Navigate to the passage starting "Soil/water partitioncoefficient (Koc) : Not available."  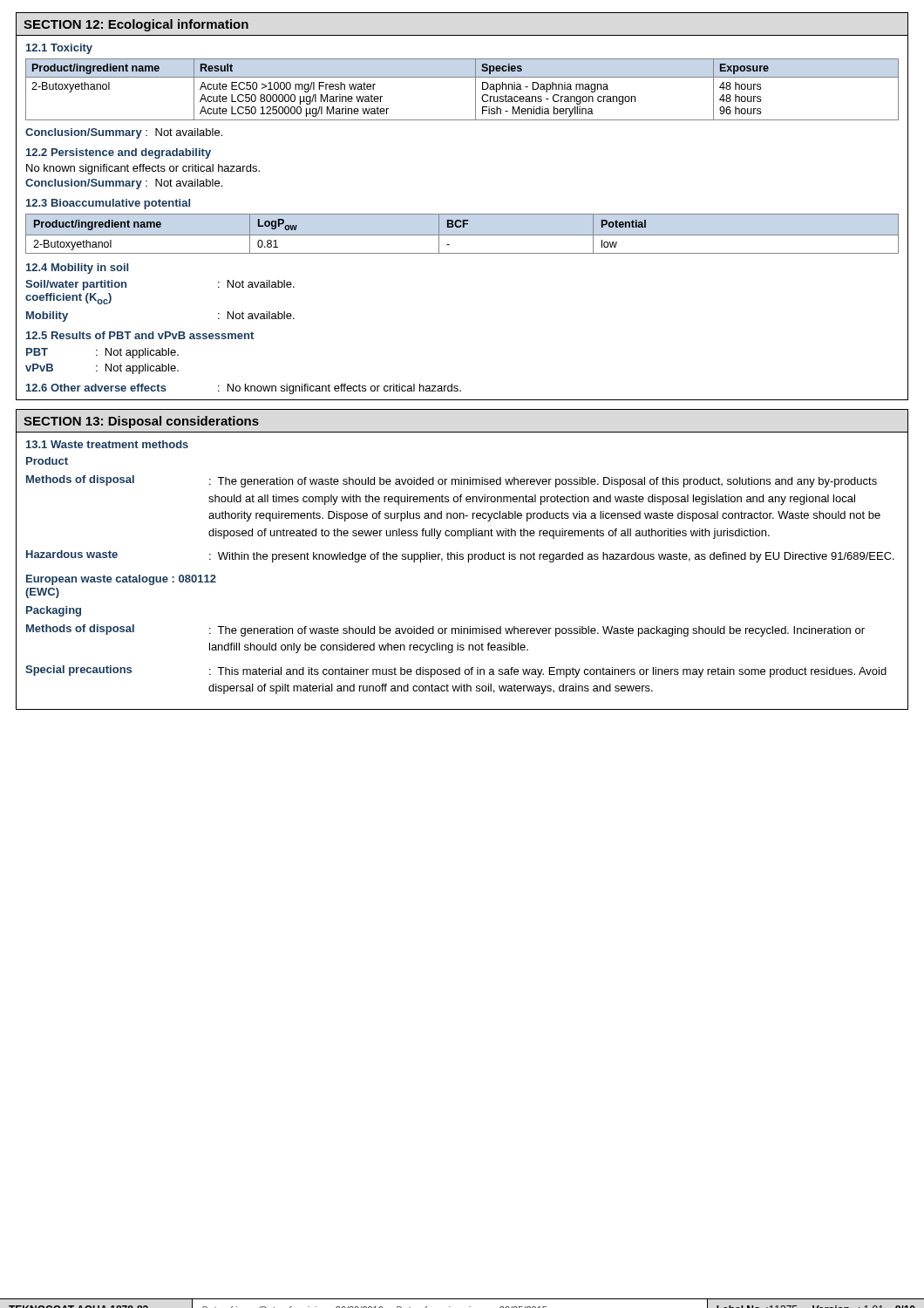pos(76,285)
